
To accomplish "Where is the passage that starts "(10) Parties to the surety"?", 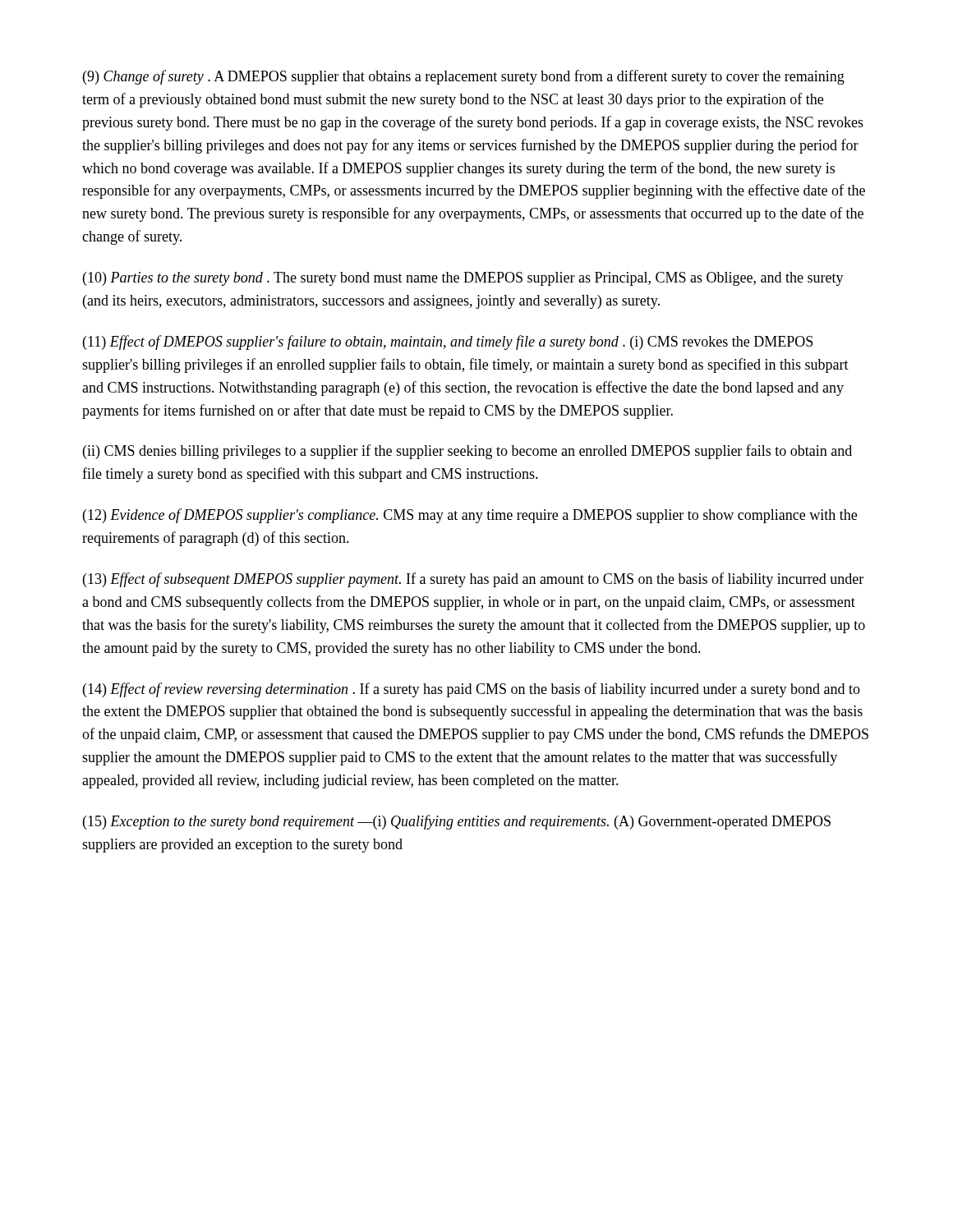I will (x=463, y=289).
